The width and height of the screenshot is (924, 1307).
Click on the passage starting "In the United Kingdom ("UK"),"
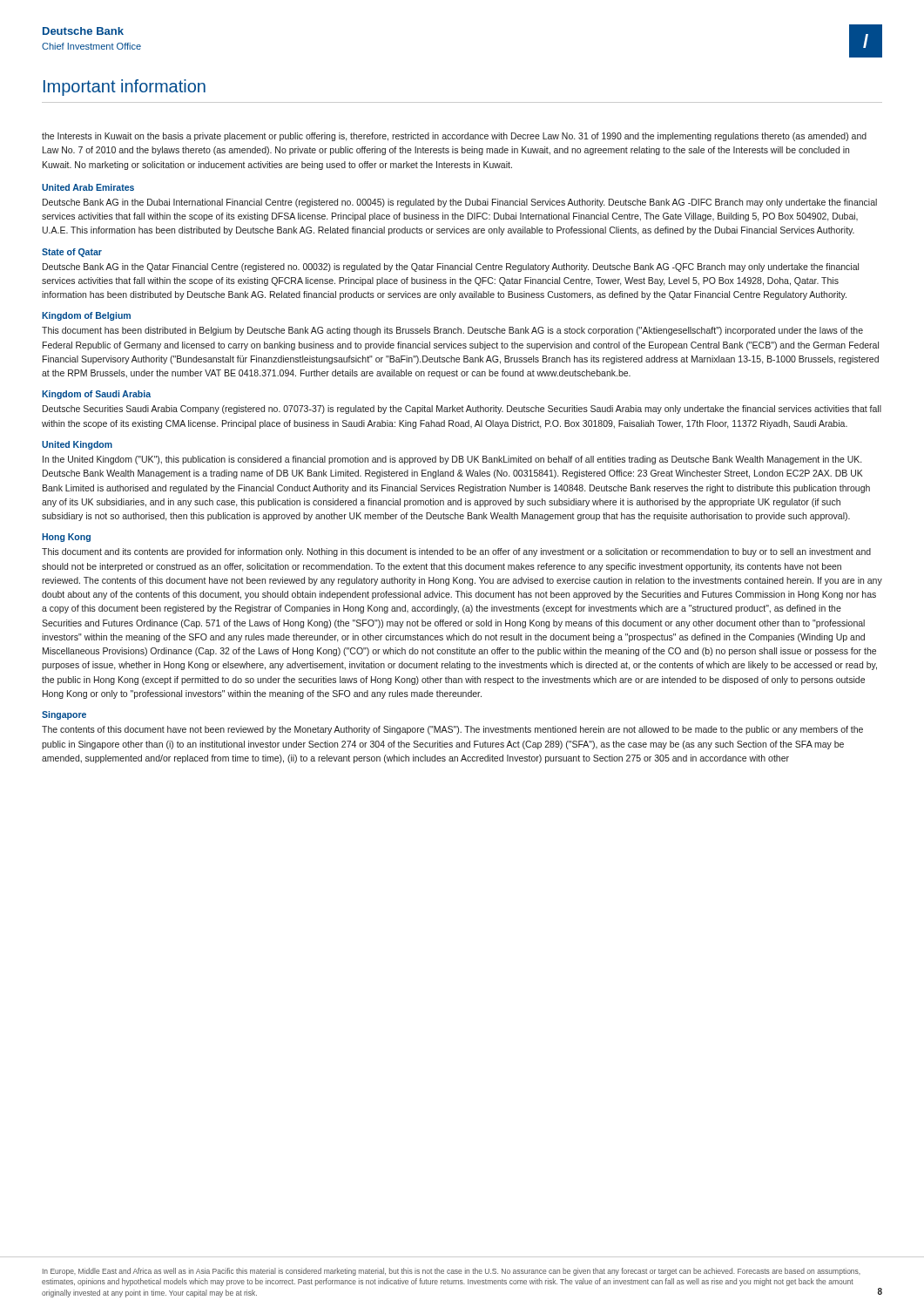tap(456, 488)
